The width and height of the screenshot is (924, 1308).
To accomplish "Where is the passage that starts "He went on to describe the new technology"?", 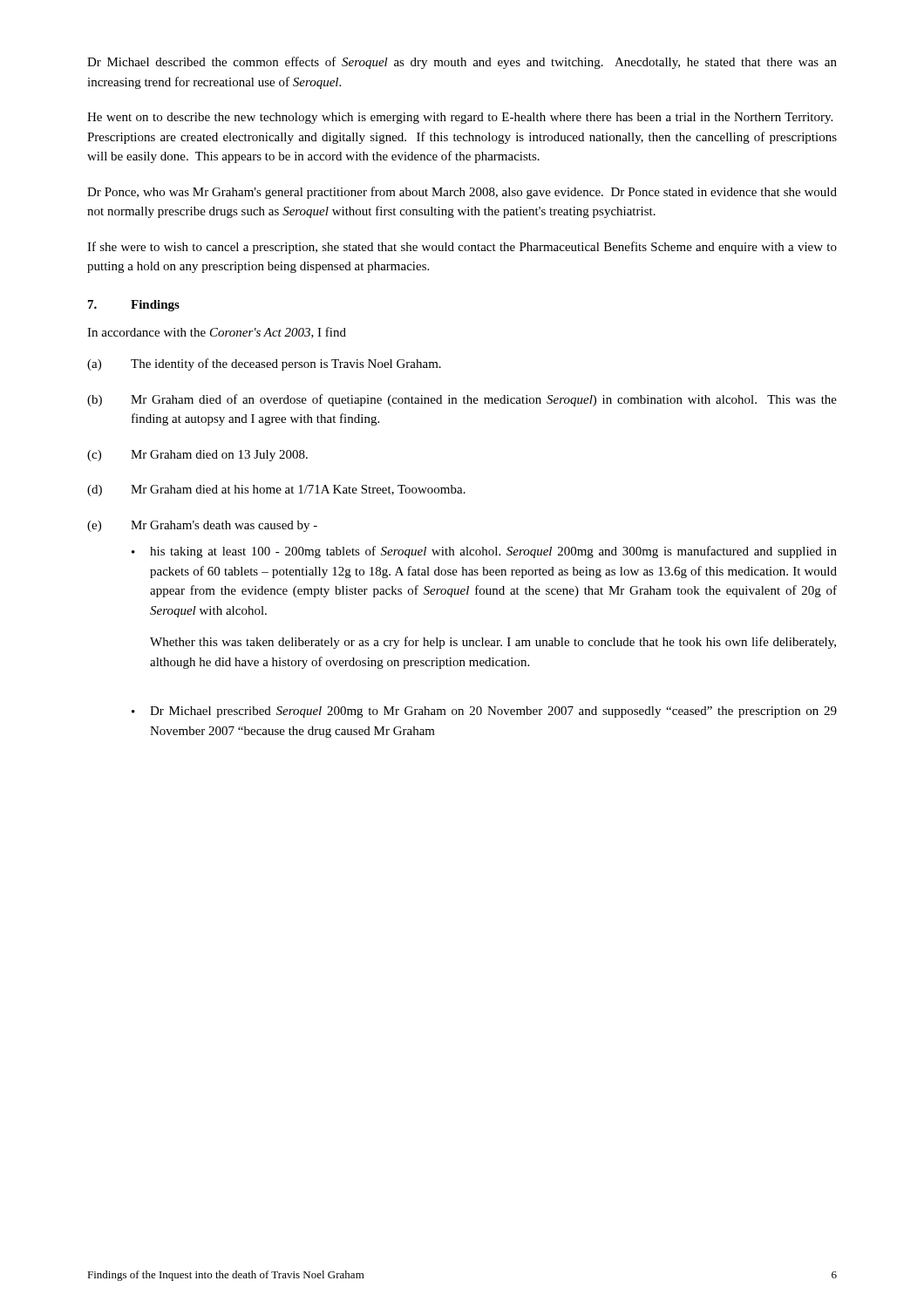I will 462,137.
